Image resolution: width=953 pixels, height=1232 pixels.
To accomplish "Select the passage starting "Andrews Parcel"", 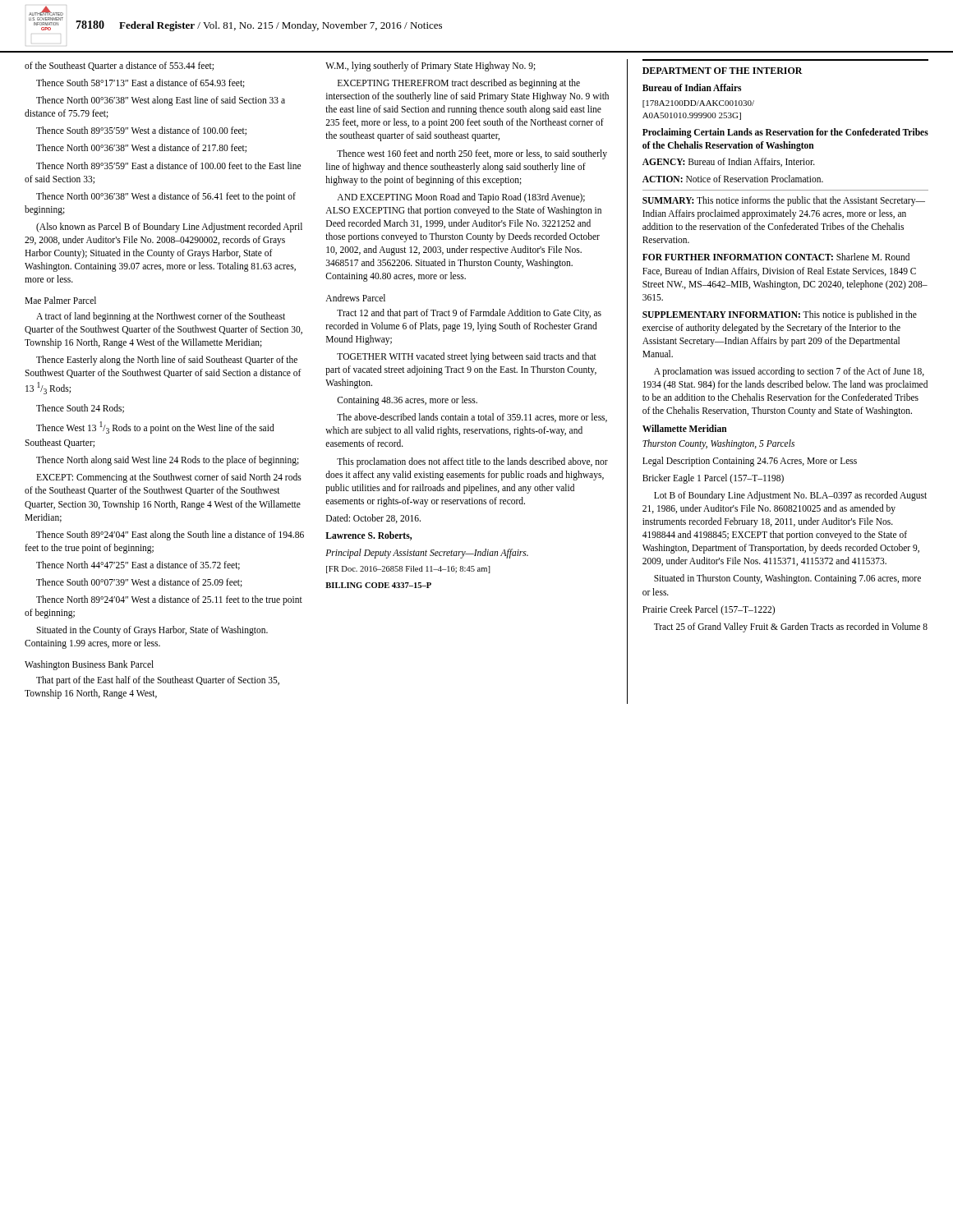I will point(356,298).
